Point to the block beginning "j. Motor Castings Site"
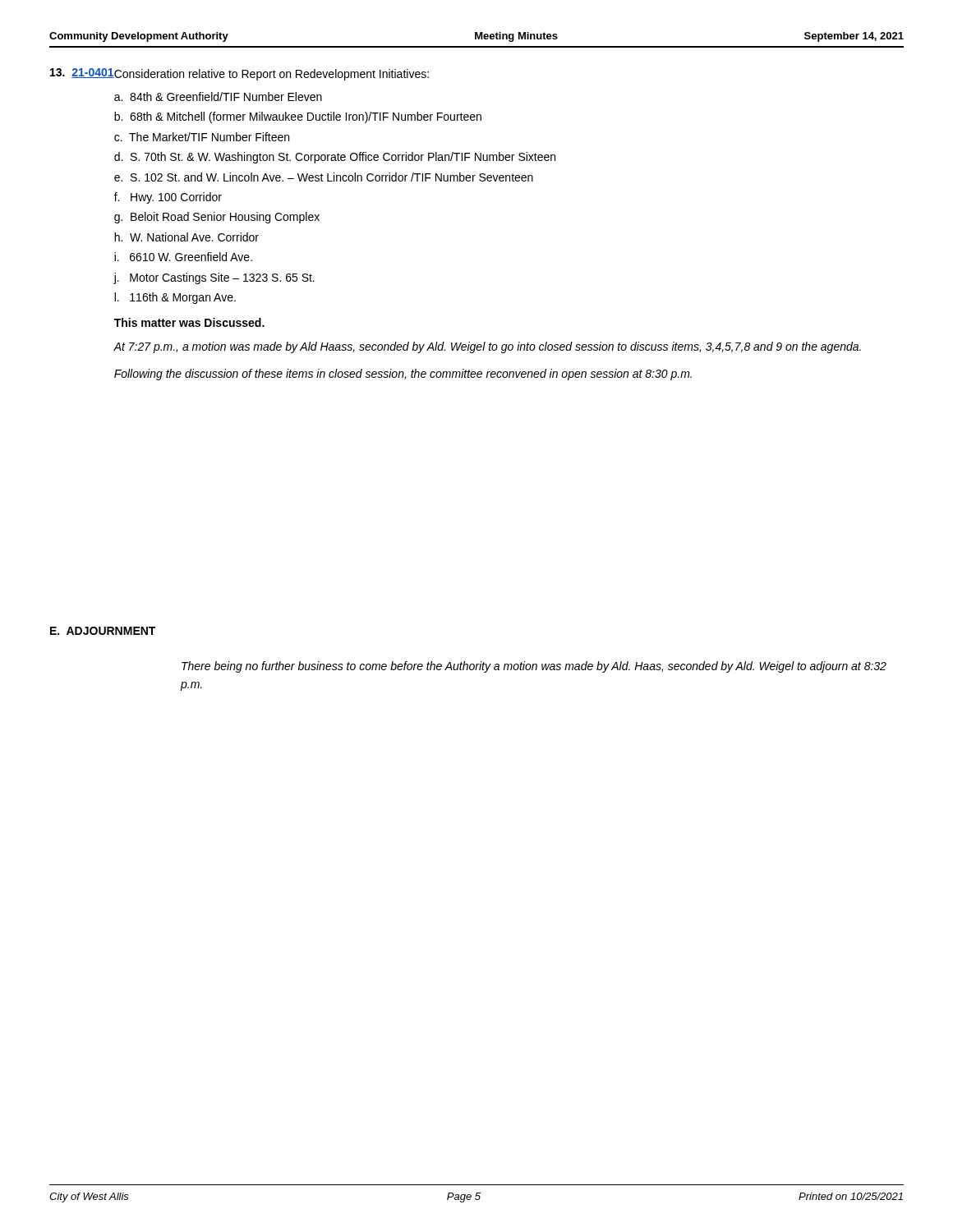Image resolution: width=953 pixels, height=1232 pixels. coord(215,277)
